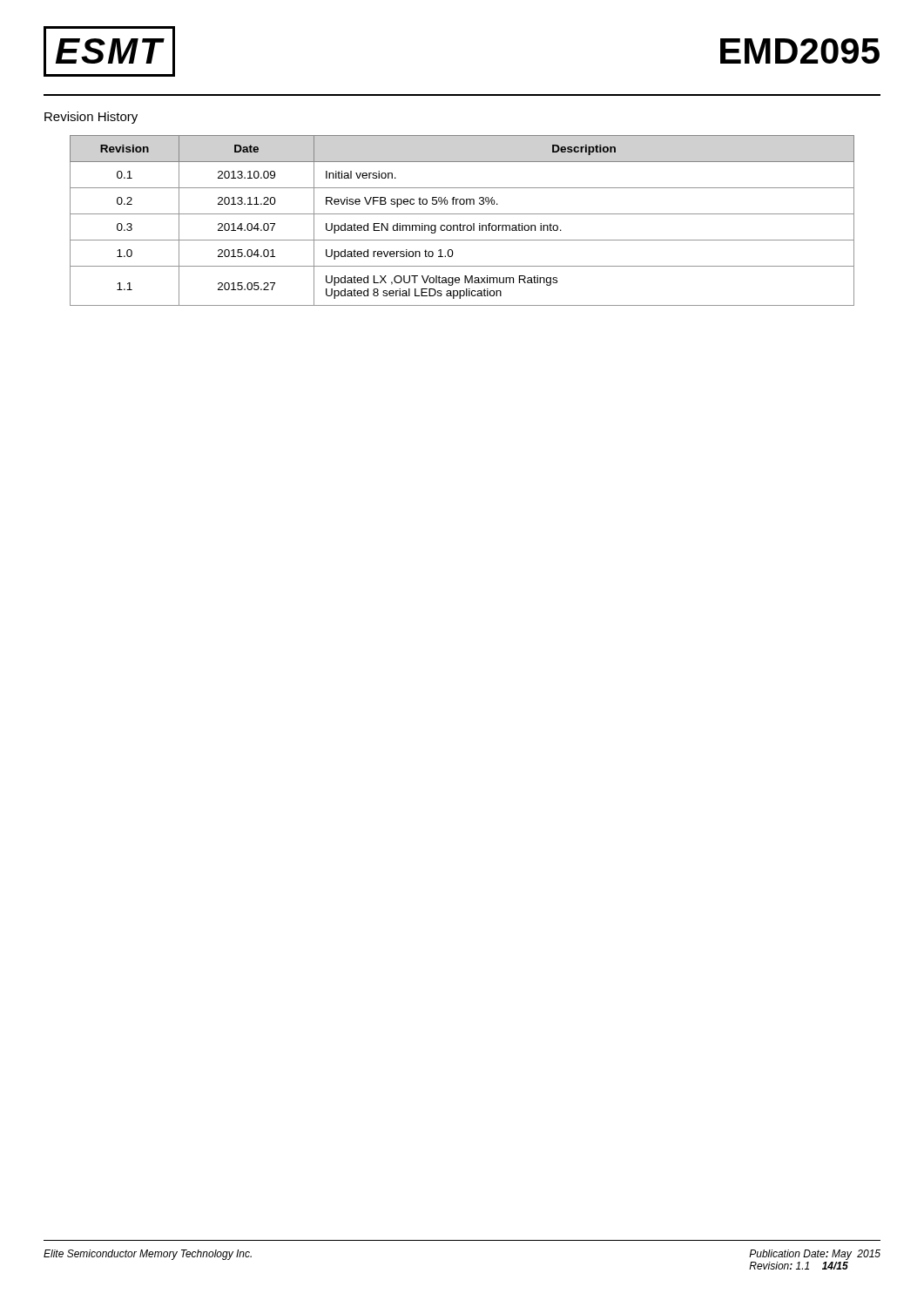The image size is (924, 1307).
Task: Click on the text block starting "Revision History"
Action: point(91,116)
